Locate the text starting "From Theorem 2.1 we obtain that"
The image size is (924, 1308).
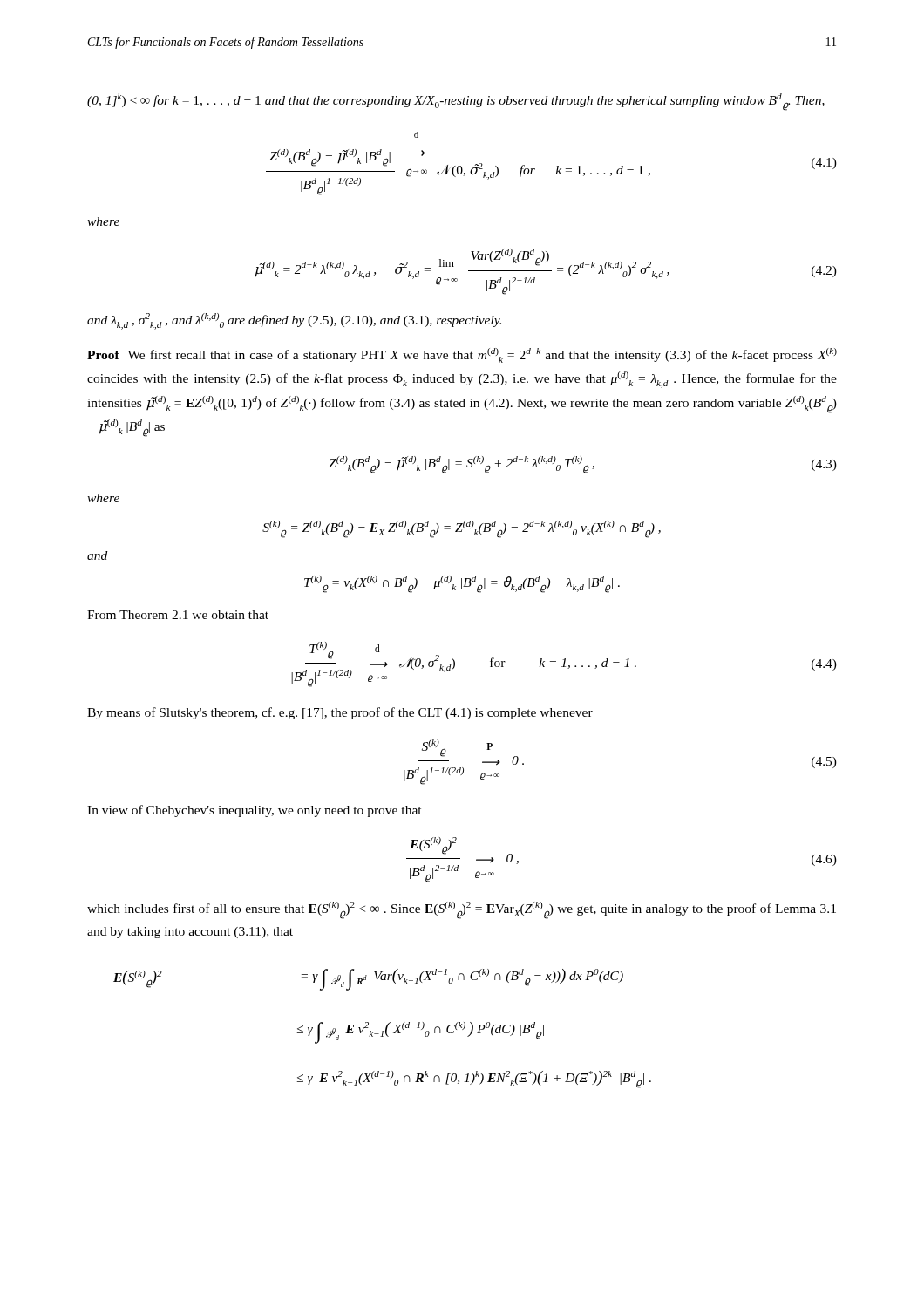[178, 614]
